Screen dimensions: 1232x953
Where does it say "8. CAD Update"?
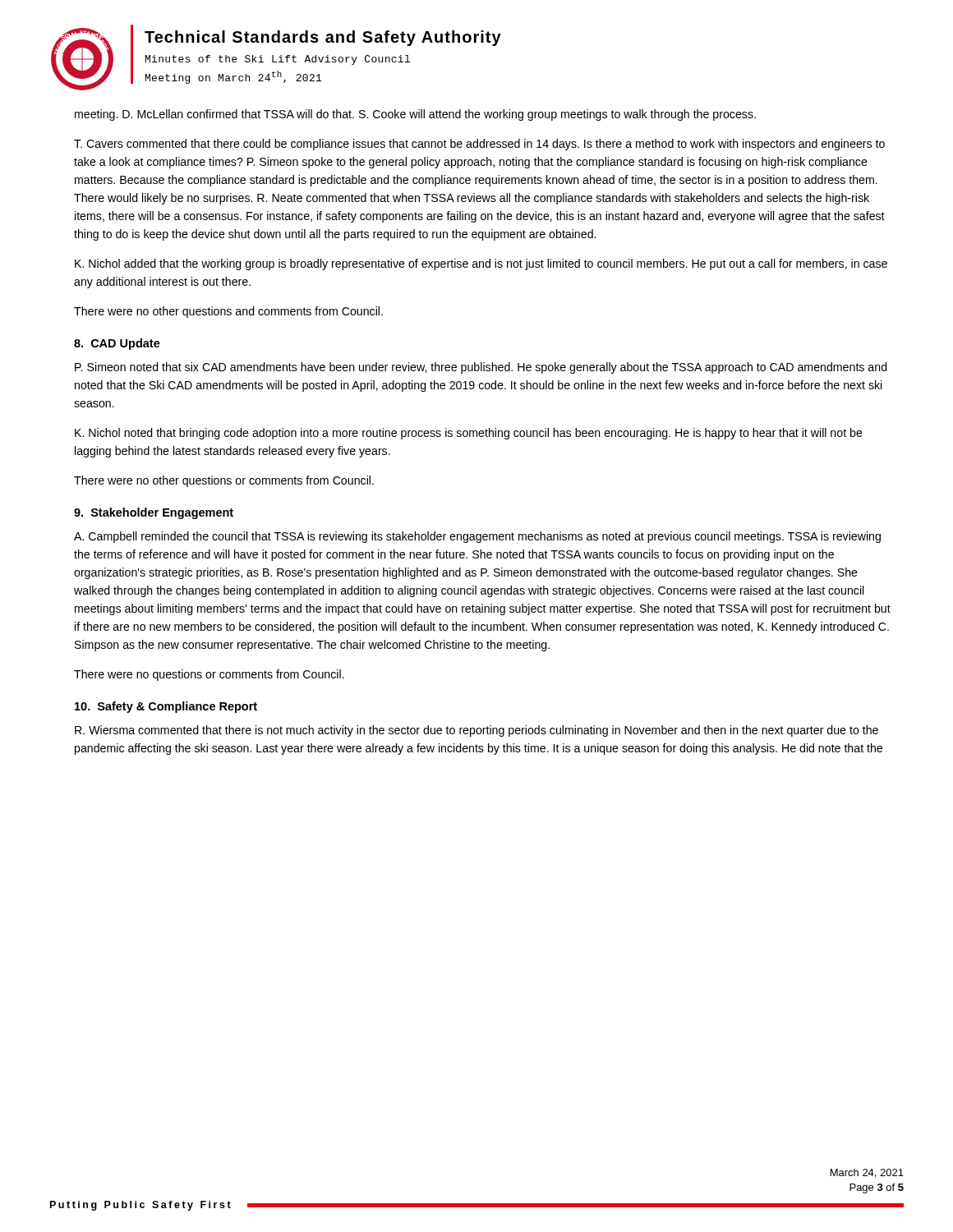tap(117, 343)
